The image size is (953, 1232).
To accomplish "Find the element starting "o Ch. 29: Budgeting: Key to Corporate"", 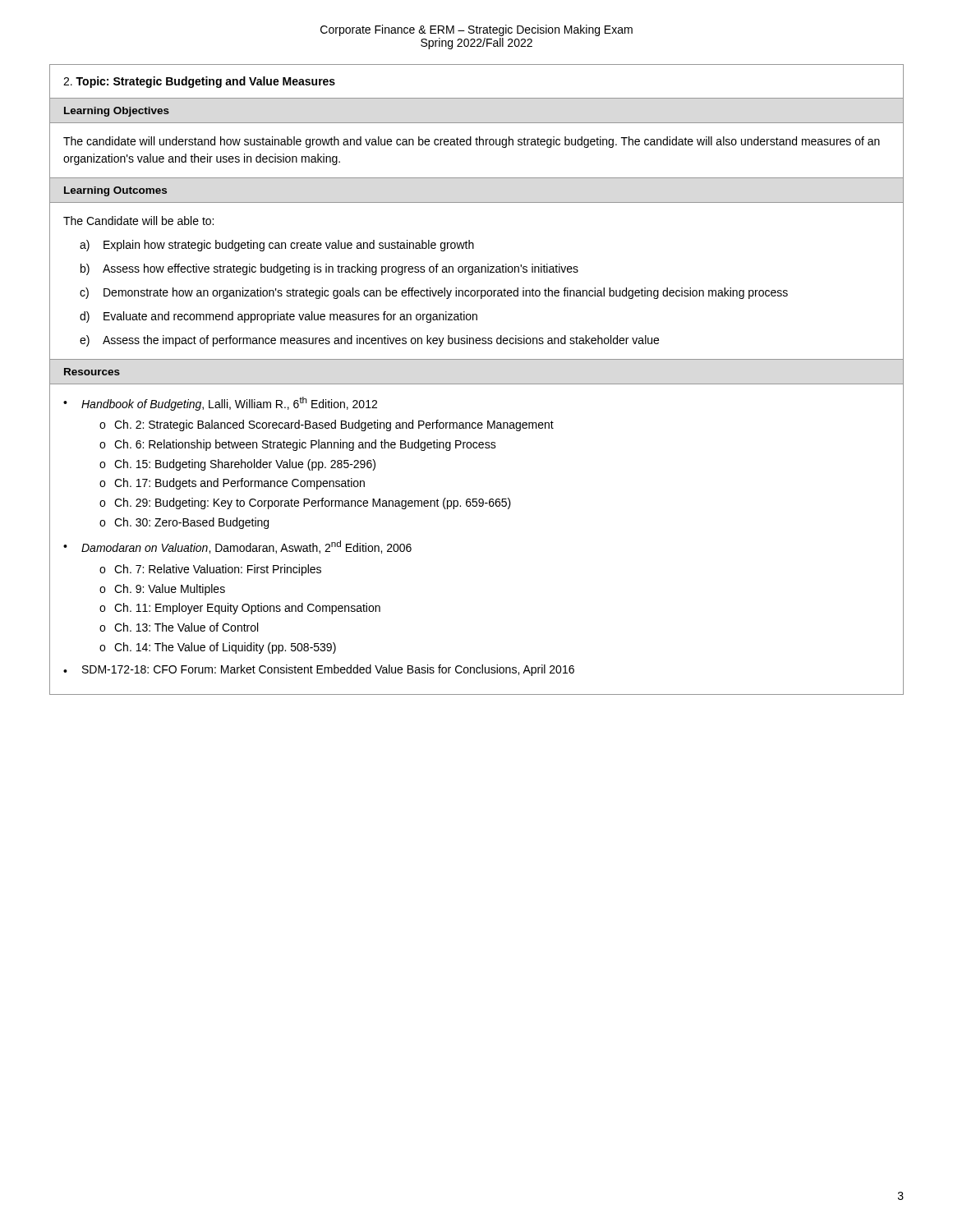I will click(305, 503).
